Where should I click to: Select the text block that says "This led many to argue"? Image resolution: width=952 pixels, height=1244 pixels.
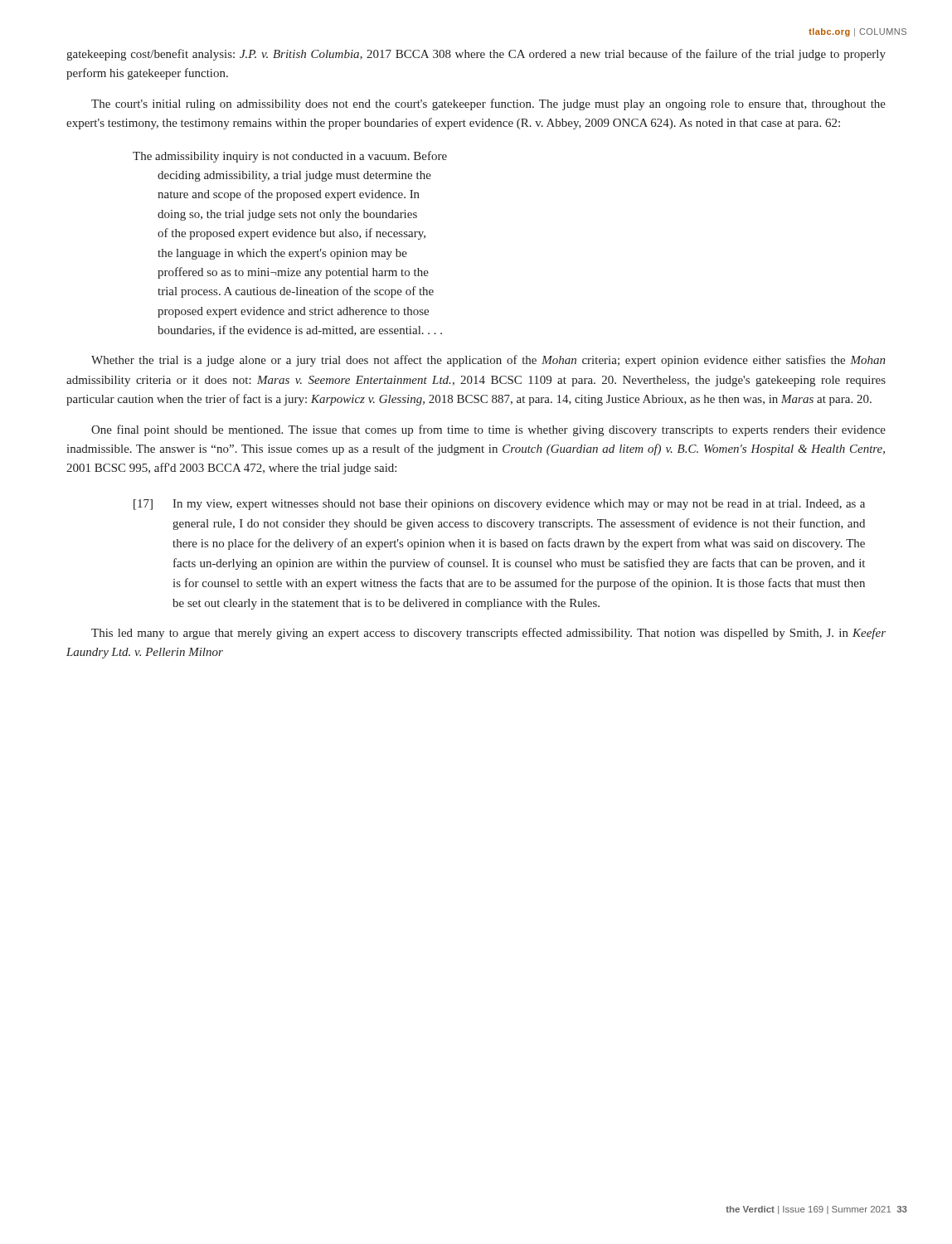pos(476,643)
